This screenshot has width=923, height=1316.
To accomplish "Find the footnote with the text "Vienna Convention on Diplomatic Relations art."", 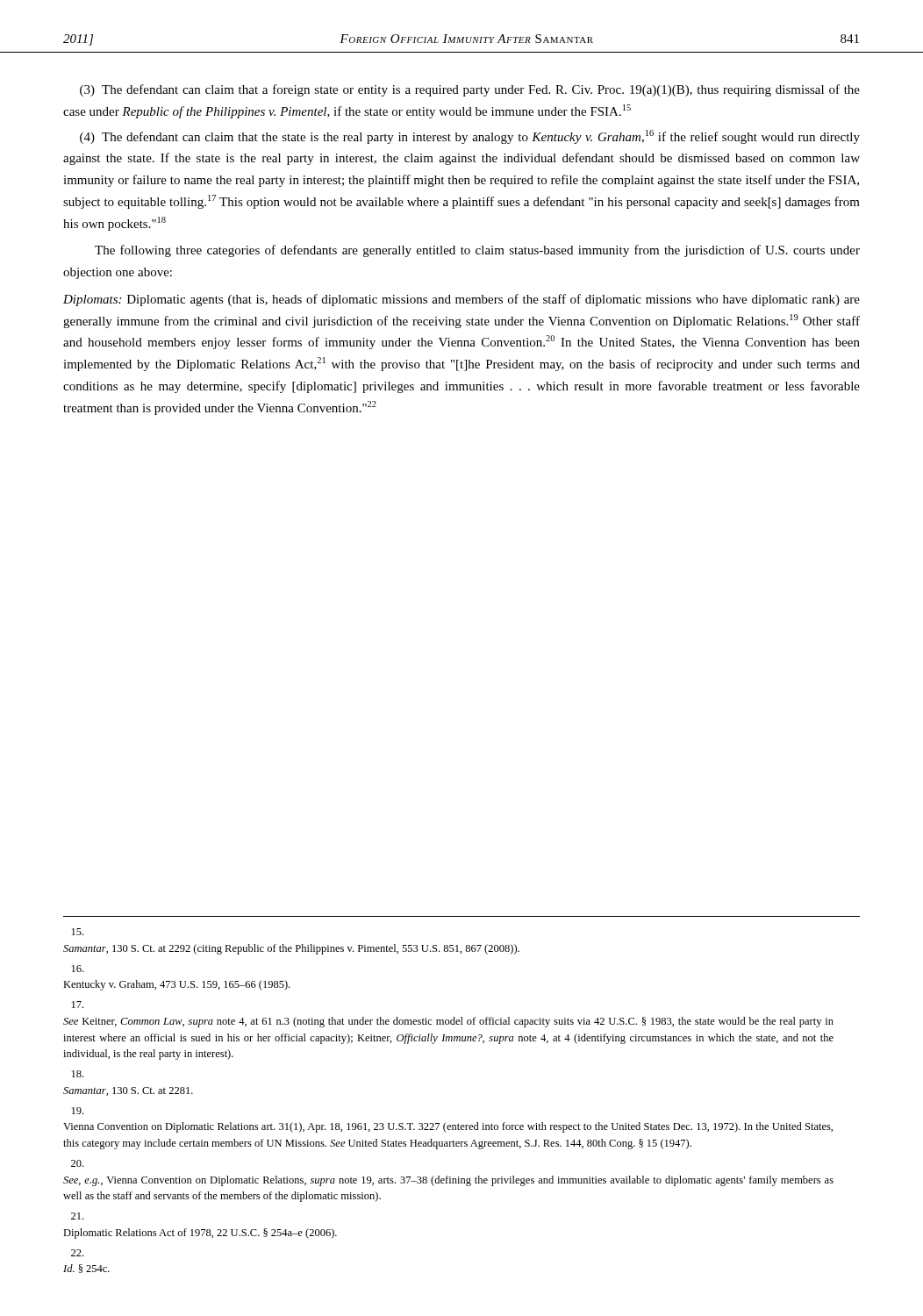I will coord(462,1127).
